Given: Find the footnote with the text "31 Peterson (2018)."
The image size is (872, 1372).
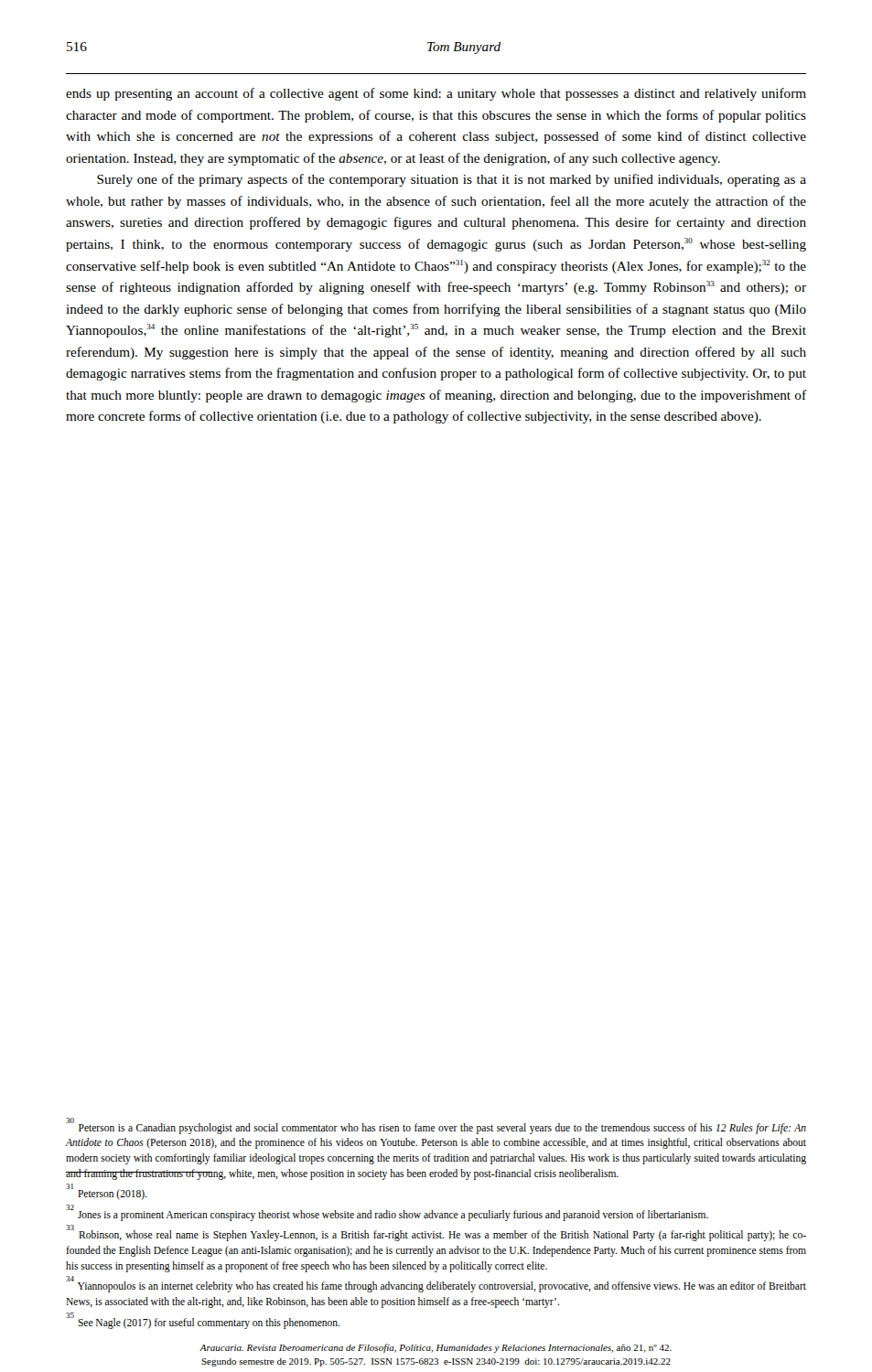Looking at the screenshot, I should coord(107,1192).
